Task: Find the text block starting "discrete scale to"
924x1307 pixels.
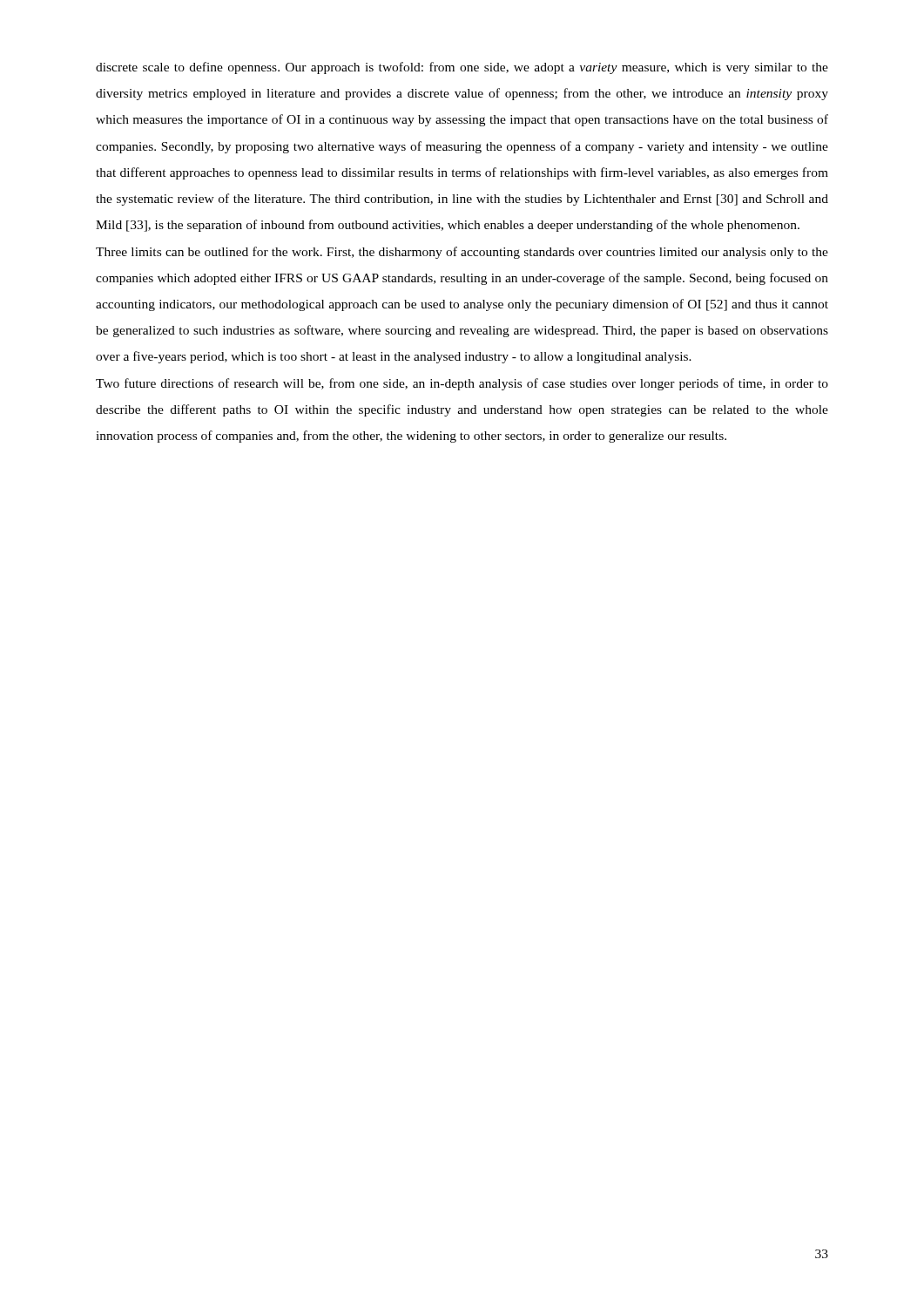Action: click(462, 146)
